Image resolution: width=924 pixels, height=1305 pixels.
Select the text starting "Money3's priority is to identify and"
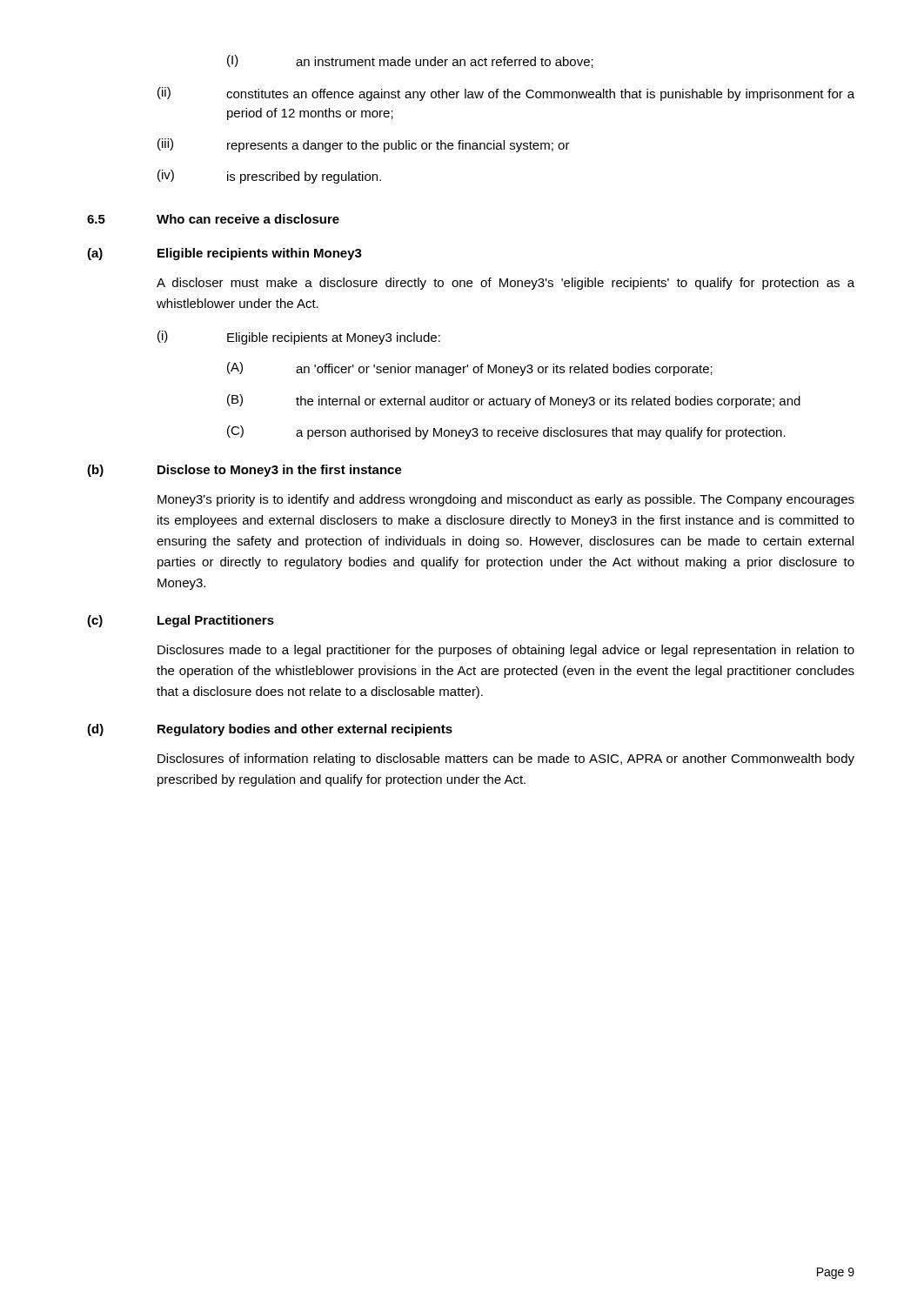[506, 540]
